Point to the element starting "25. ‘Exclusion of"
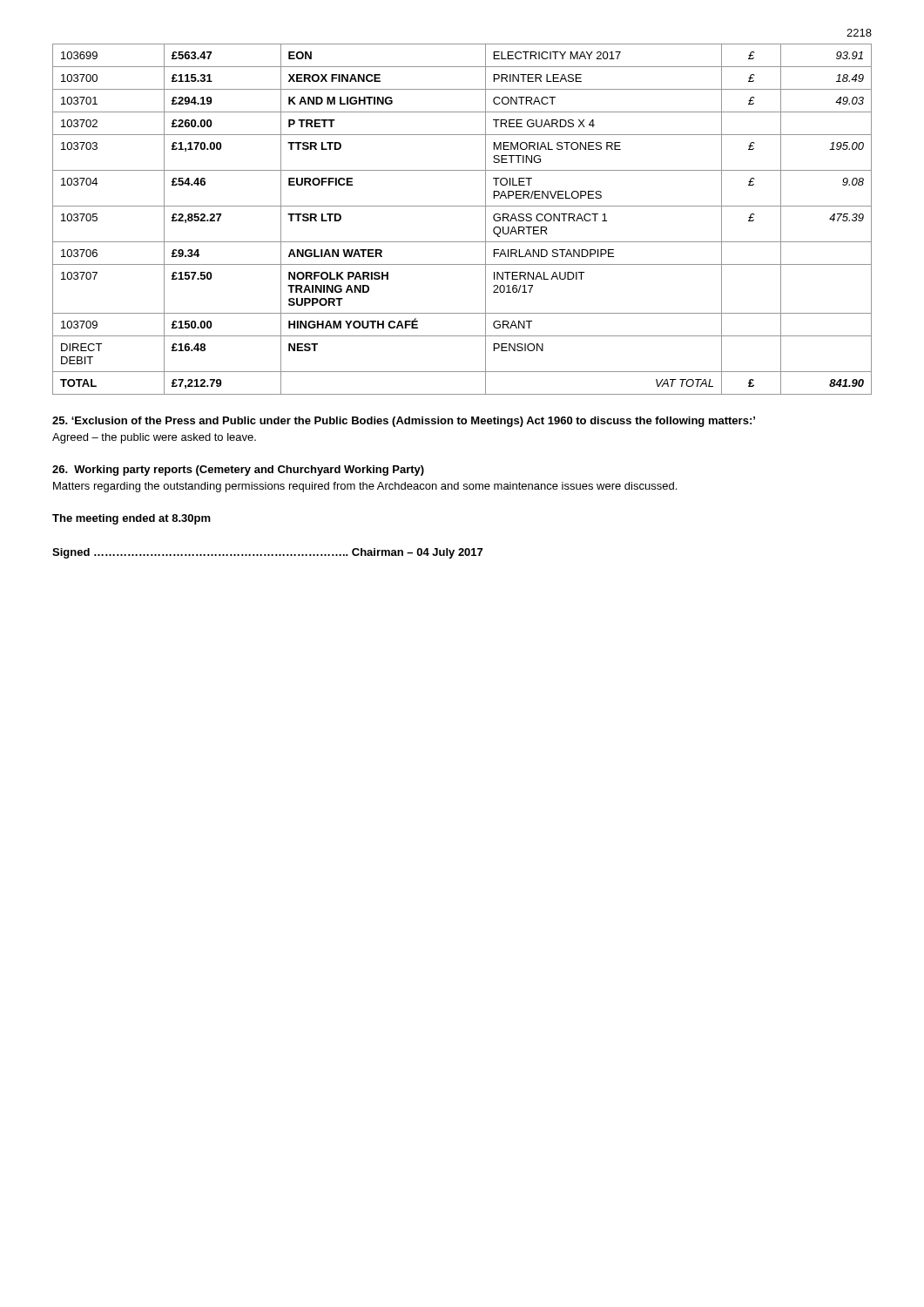Viewport: 924px width, 1307px height. point(404,420)
